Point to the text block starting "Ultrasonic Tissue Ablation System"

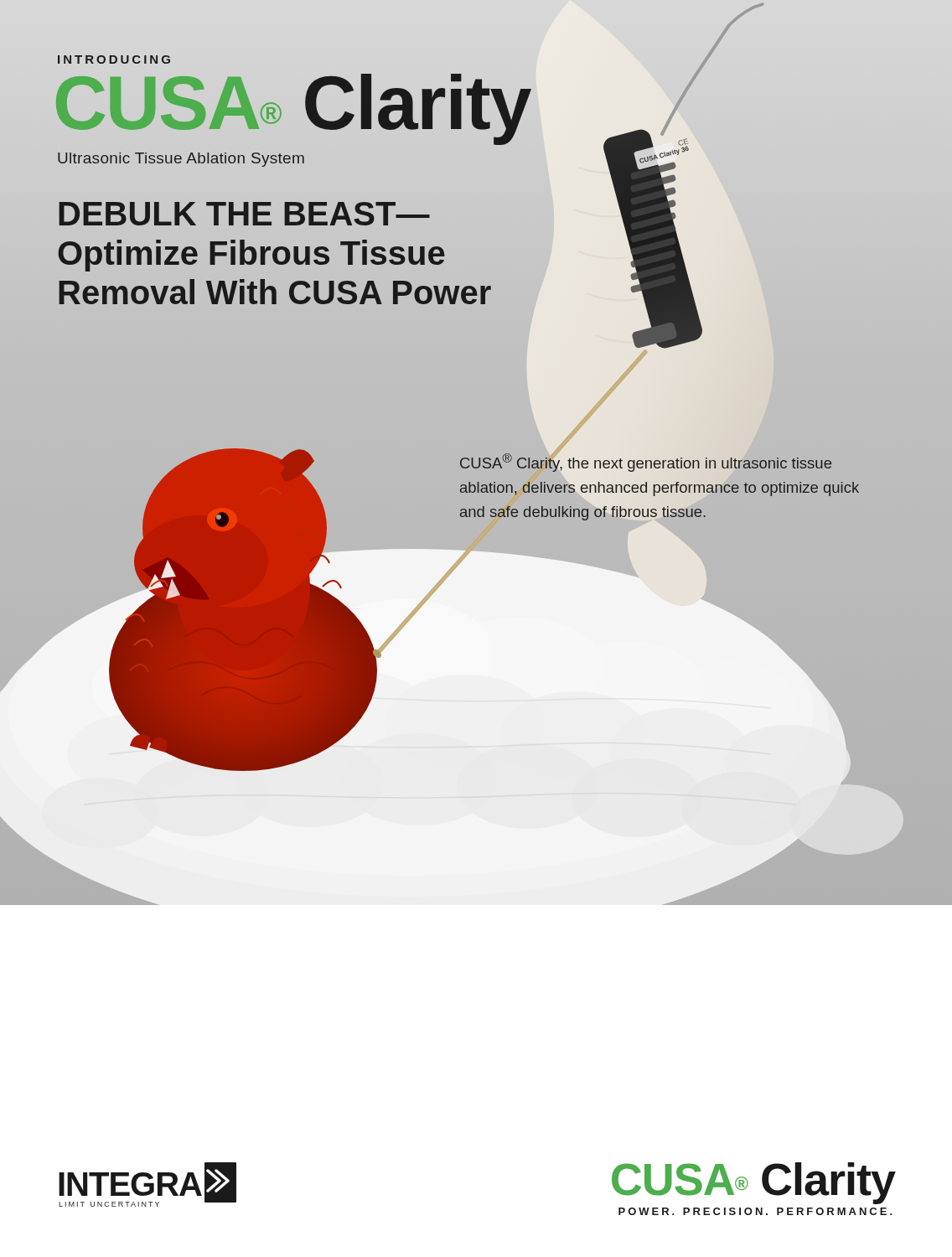point(181,158)
